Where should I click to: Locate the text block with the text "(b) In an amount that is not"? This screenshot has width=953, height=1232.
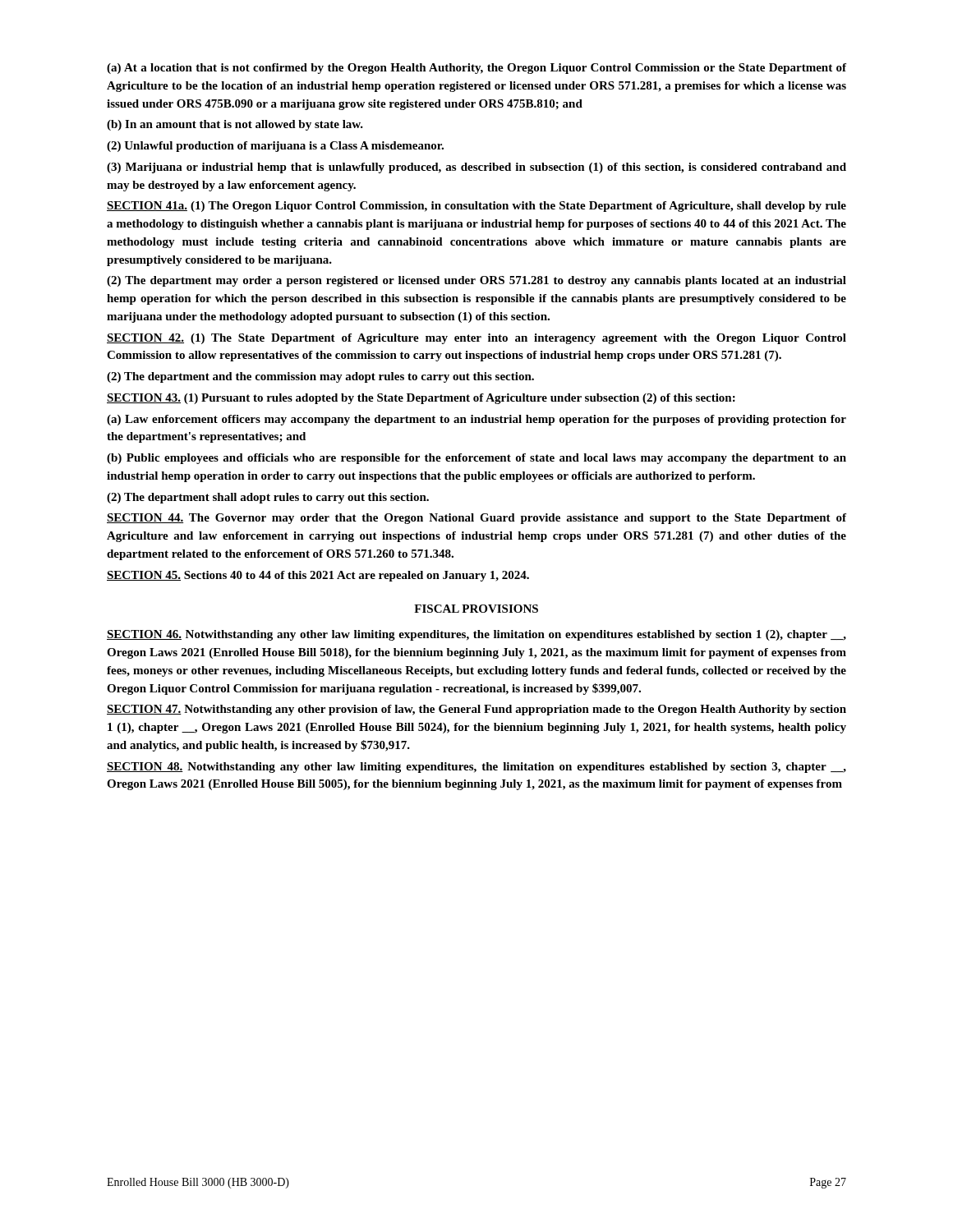235,125
